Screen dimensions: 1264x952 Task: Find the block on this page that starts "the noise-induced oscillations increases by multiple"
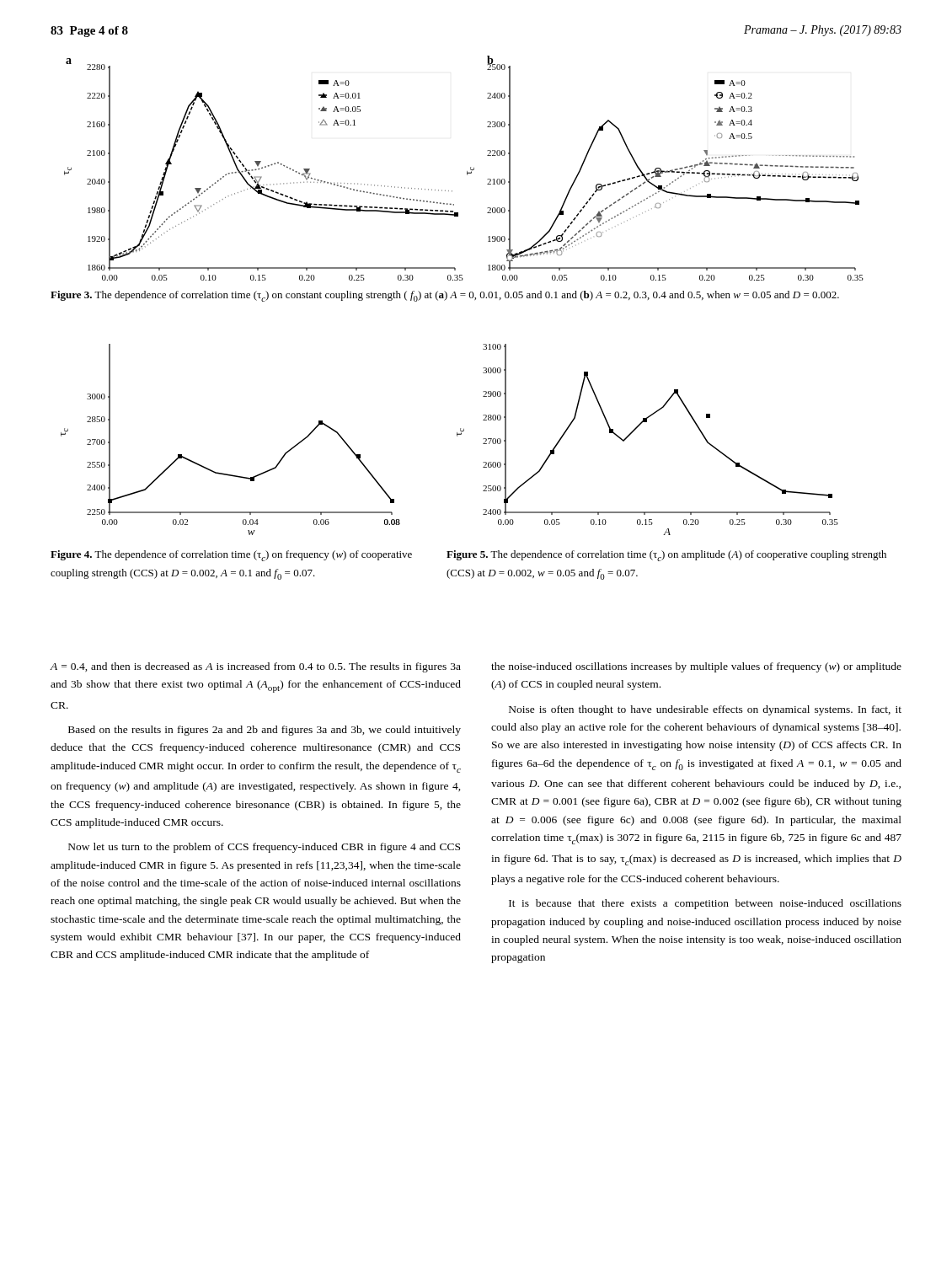(x=696, y=812)
